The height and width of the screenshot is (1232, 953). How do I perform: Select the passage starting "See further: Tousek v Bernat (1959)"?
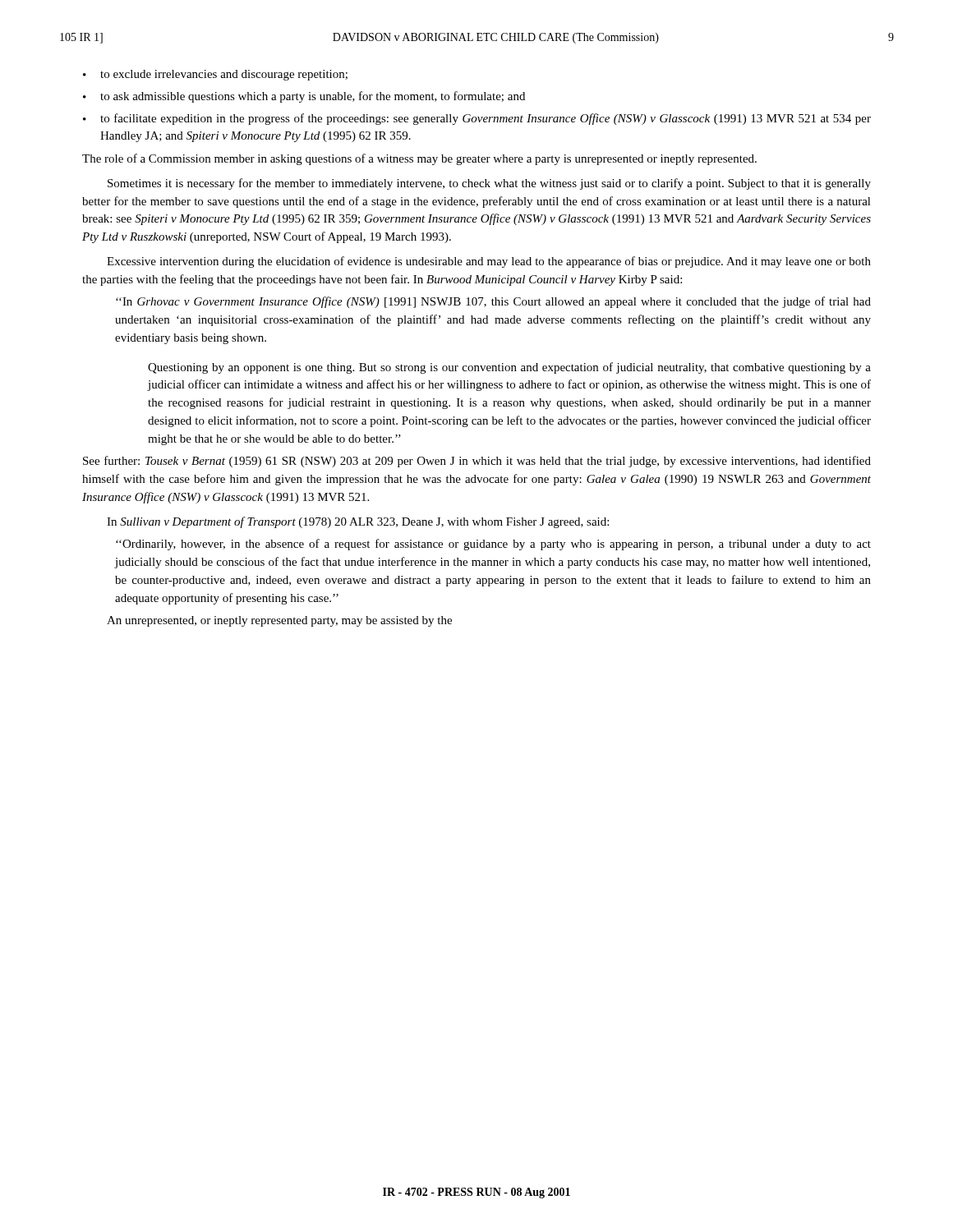click(476, 479)
